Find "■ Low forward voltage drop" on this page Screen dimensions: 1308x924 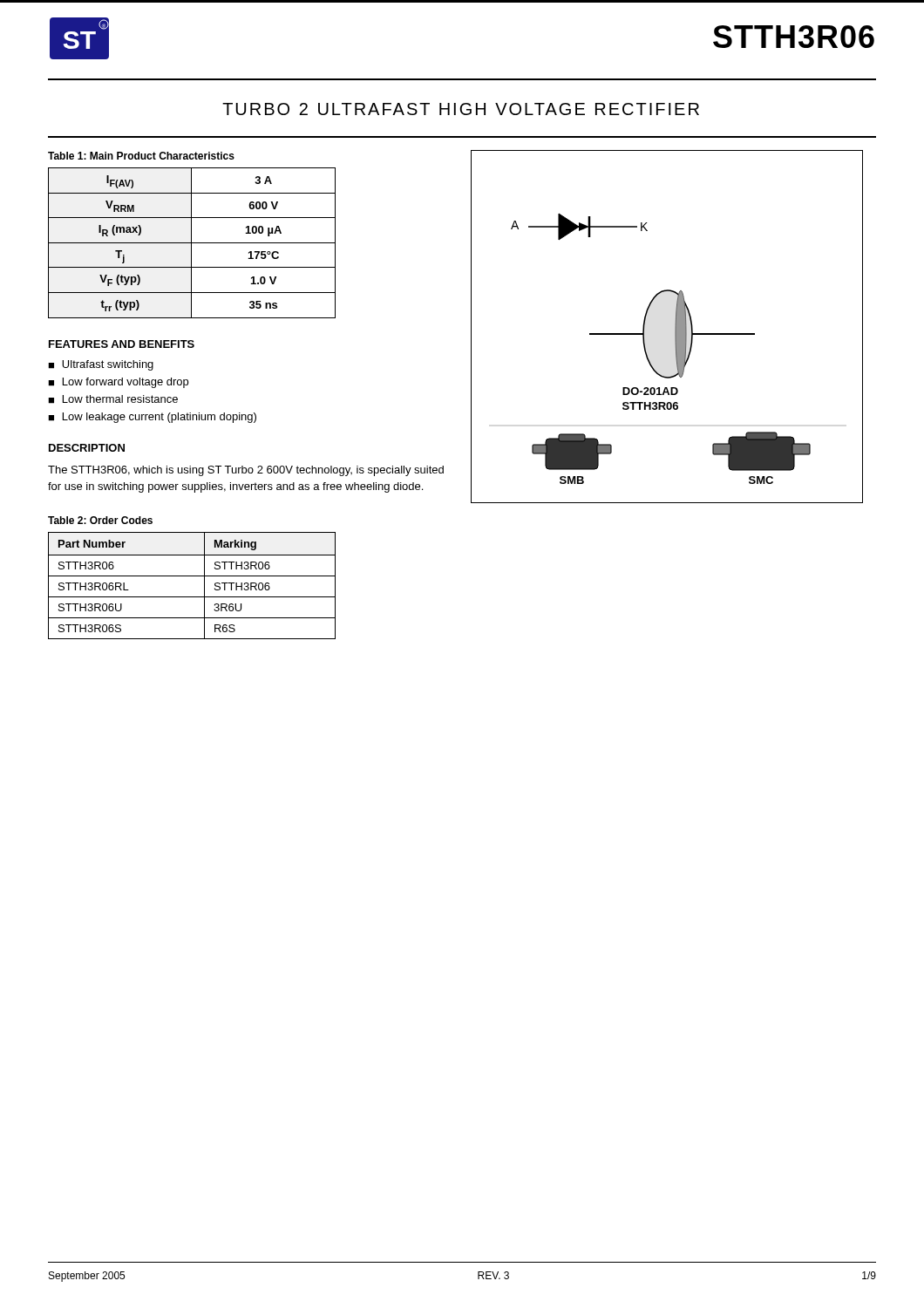[119, 382]
